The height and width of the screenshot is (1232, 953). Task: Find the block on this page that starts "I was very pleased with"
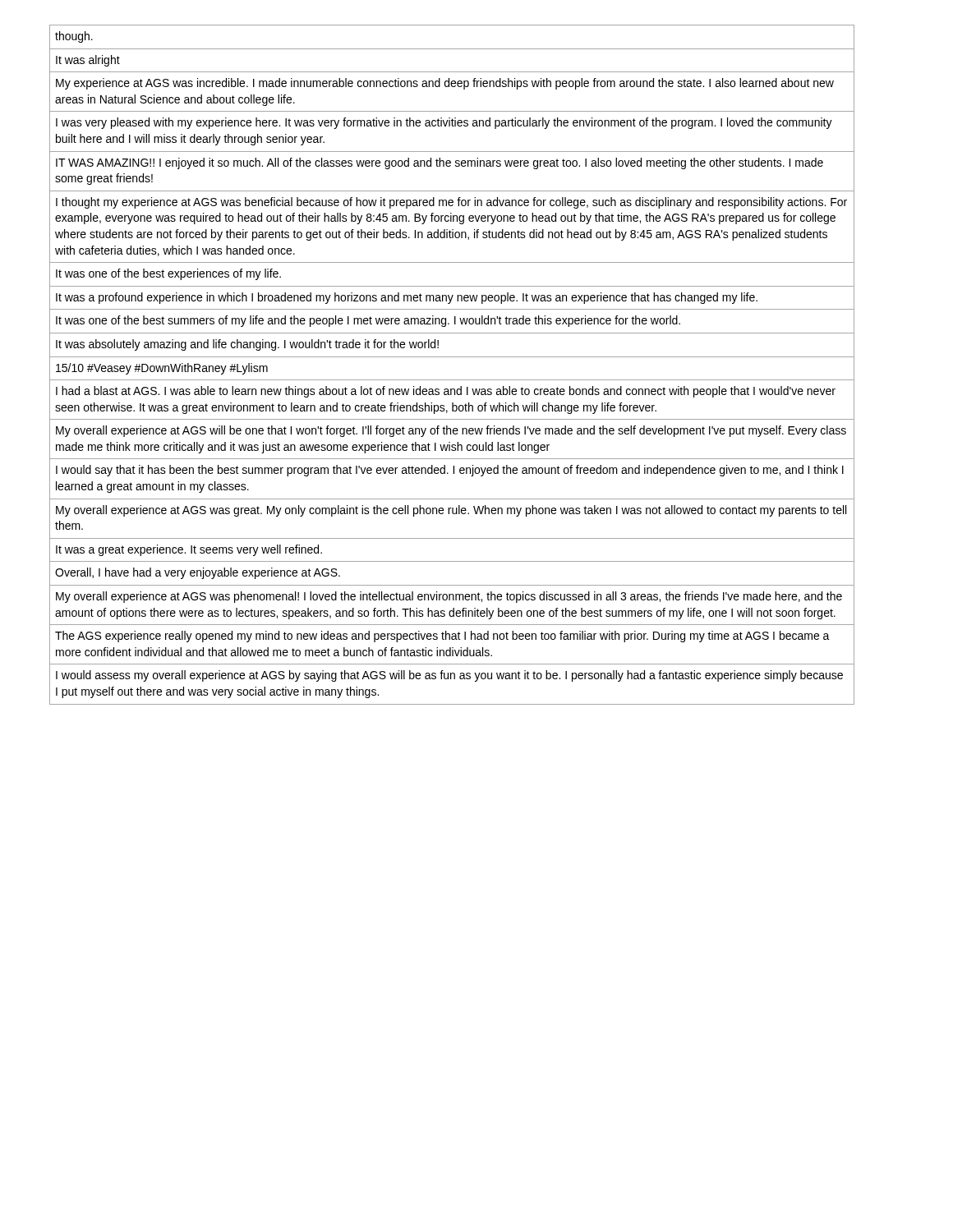click(x=443, y=131)
